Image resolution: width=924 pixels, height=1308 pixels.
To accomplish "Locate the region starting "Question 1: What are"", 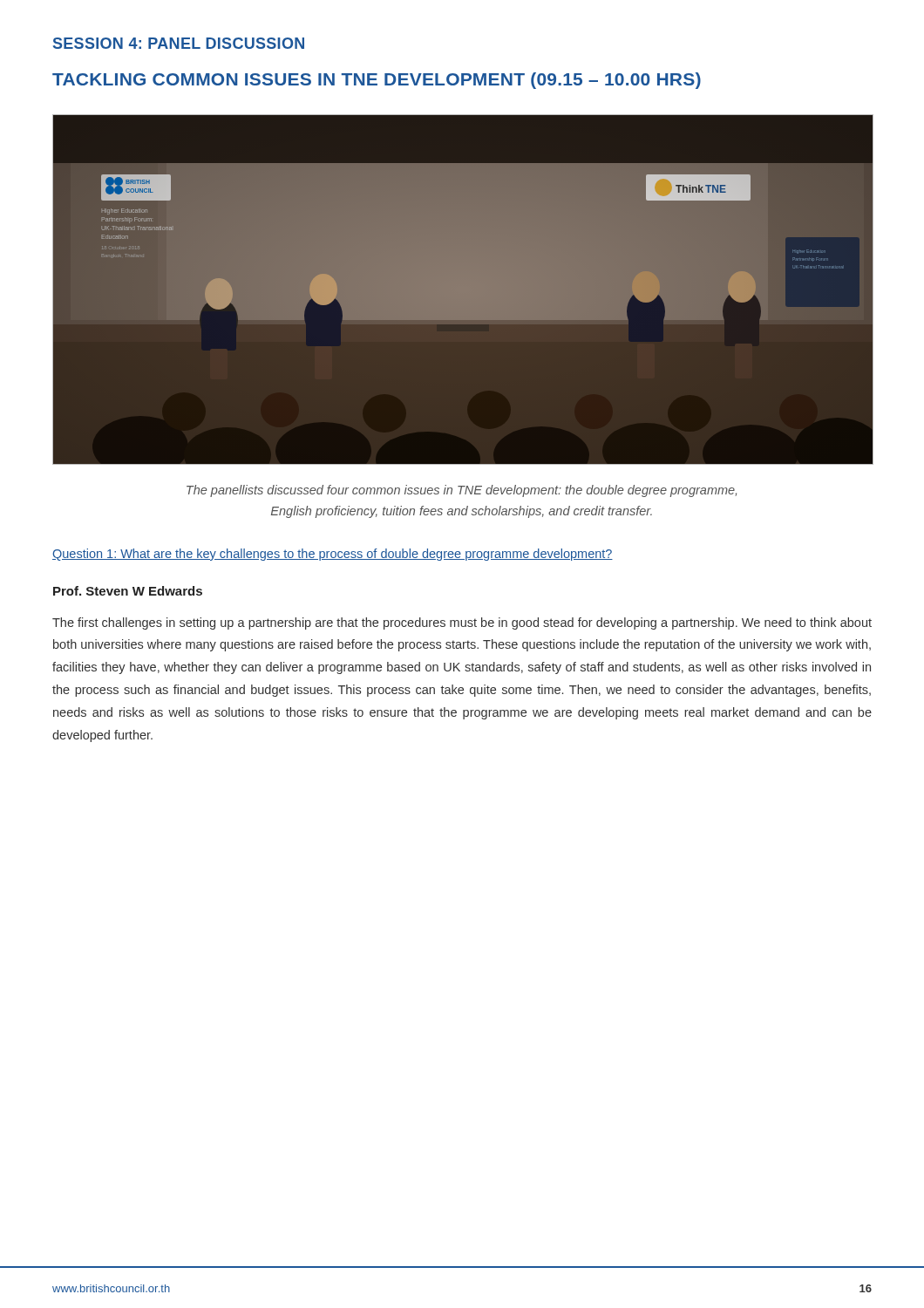I will [332, 554].
